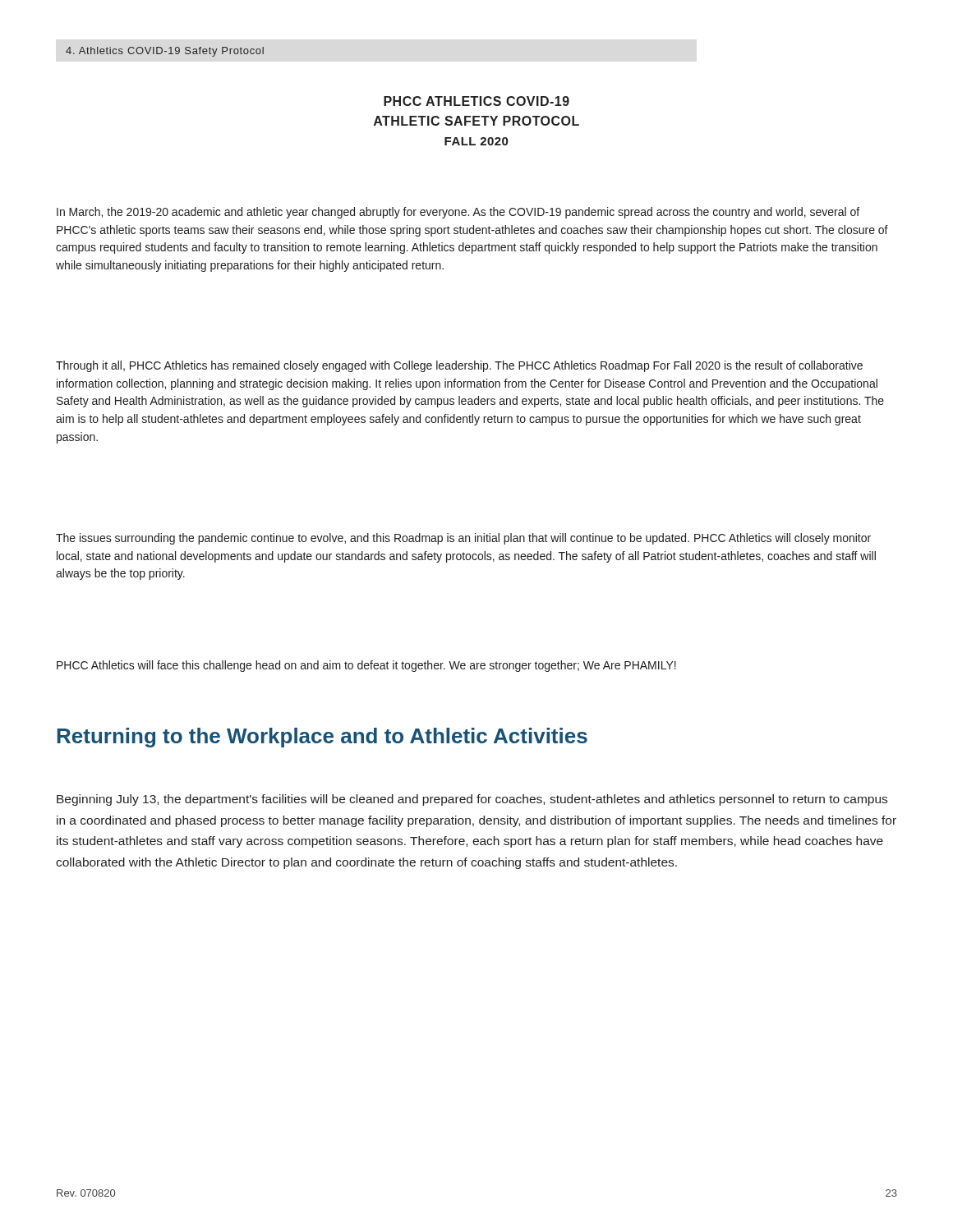
Task: Point to the block beginning "Beginning July 13, the department's facilities"
Action: (476, 830)
